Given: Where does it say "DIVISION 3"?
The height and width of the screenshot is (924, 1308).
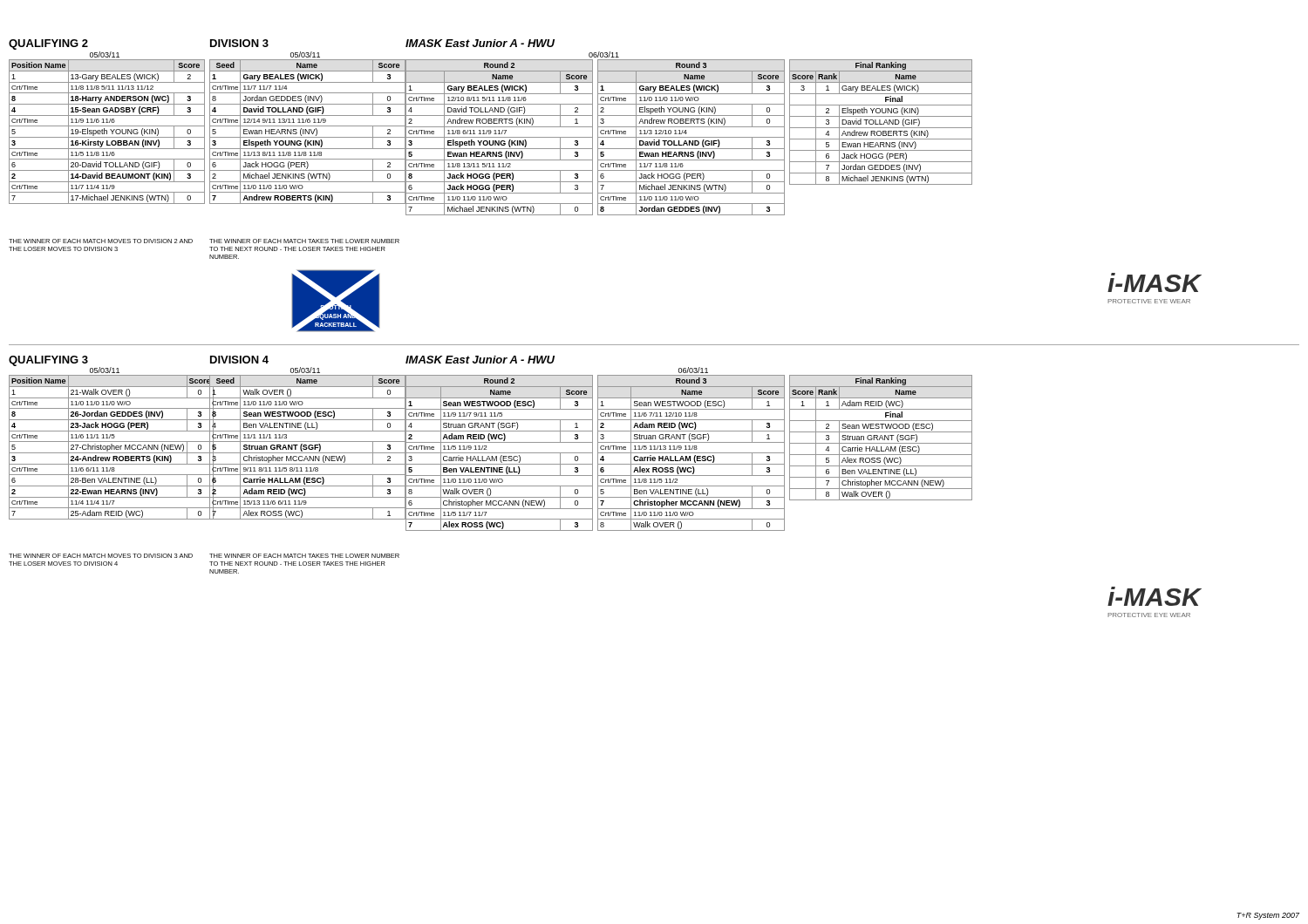Looking at the screenshot, I should (x=239, y=43).
